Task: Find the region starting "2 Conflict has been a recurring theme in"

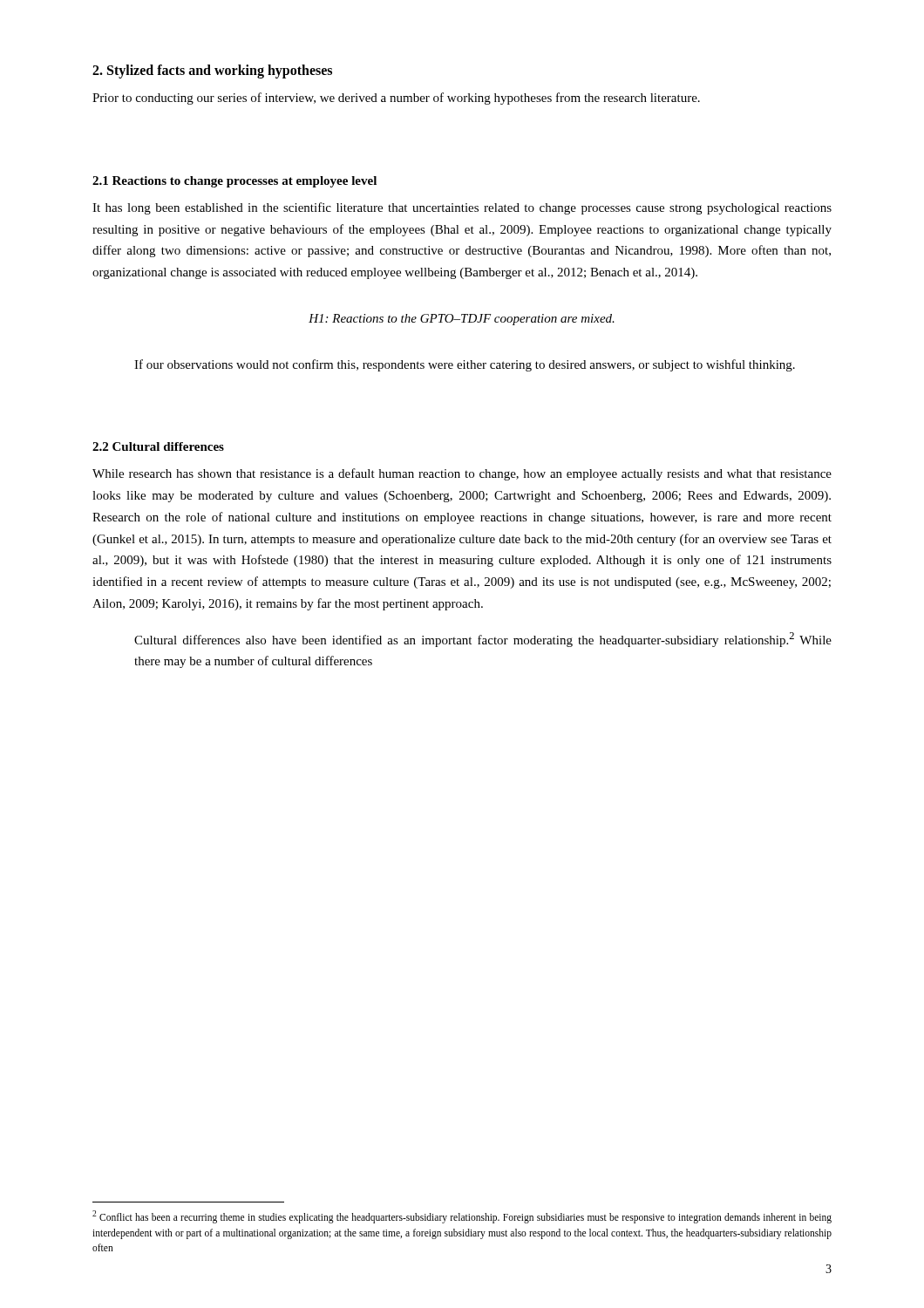Action: pyautogui.click(x=462, y=1231)
